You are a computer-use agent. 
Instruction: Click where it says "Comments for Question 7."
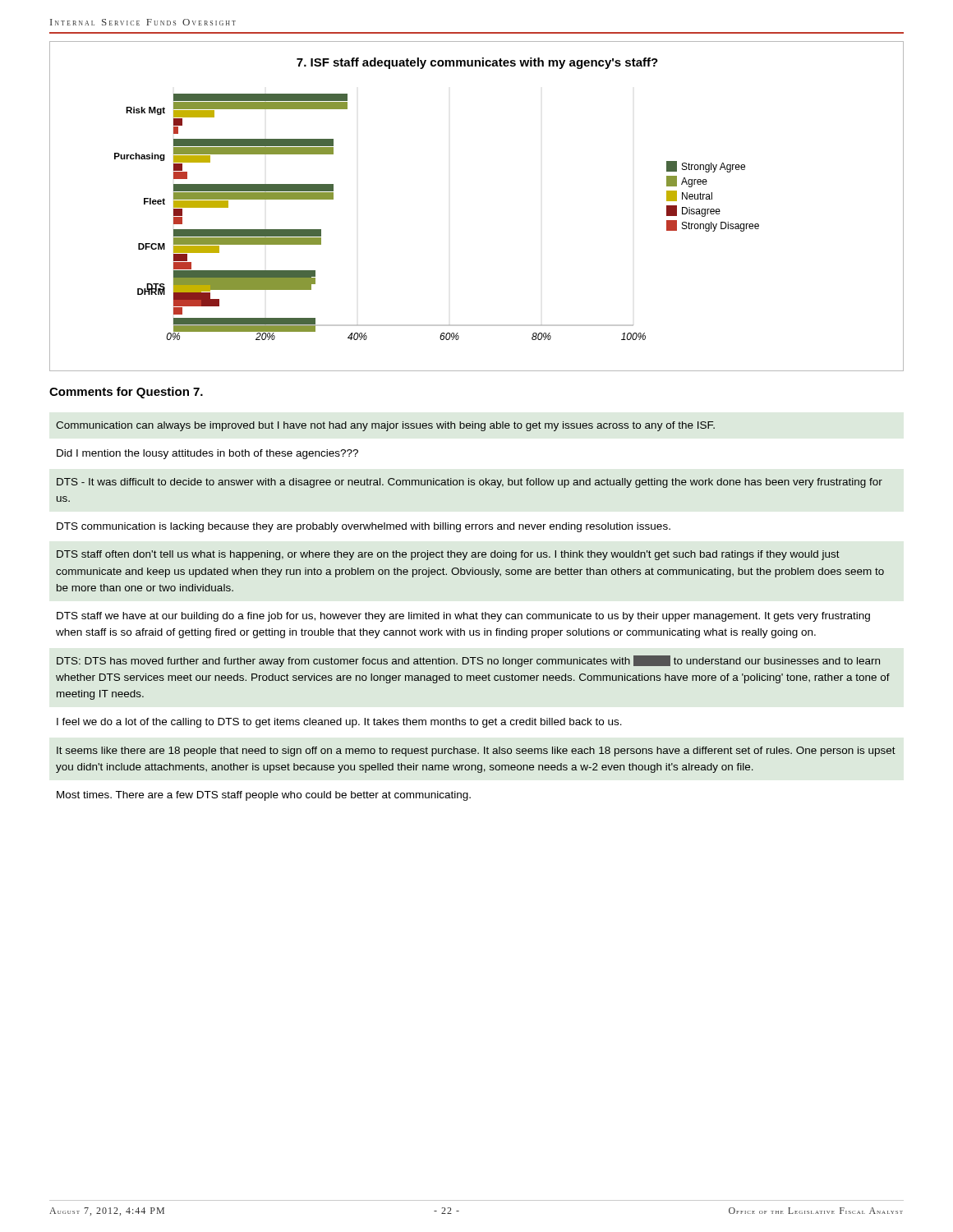[126, 391]
